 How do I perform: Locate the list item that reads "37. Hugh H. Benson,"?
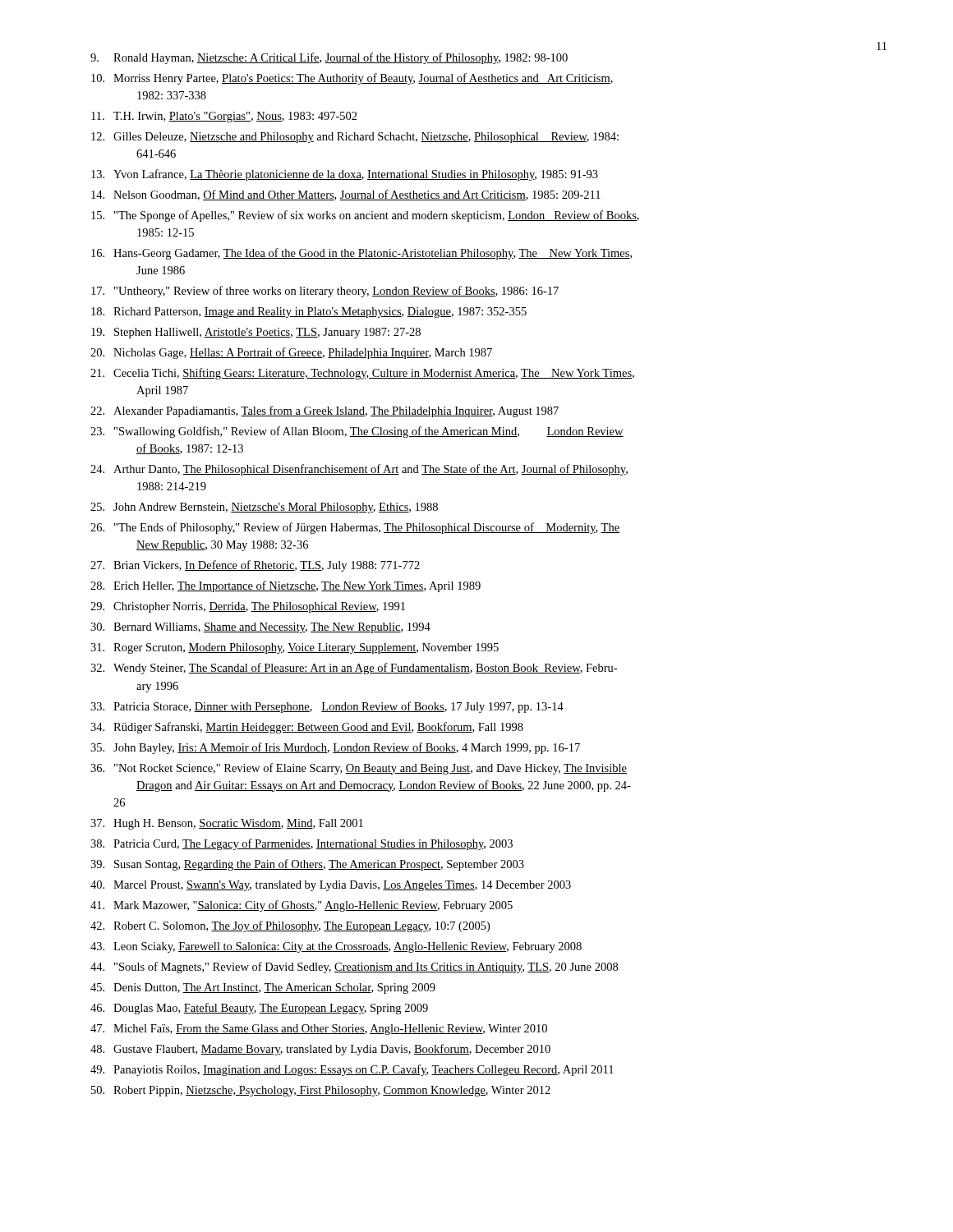[x=227, y=824]
